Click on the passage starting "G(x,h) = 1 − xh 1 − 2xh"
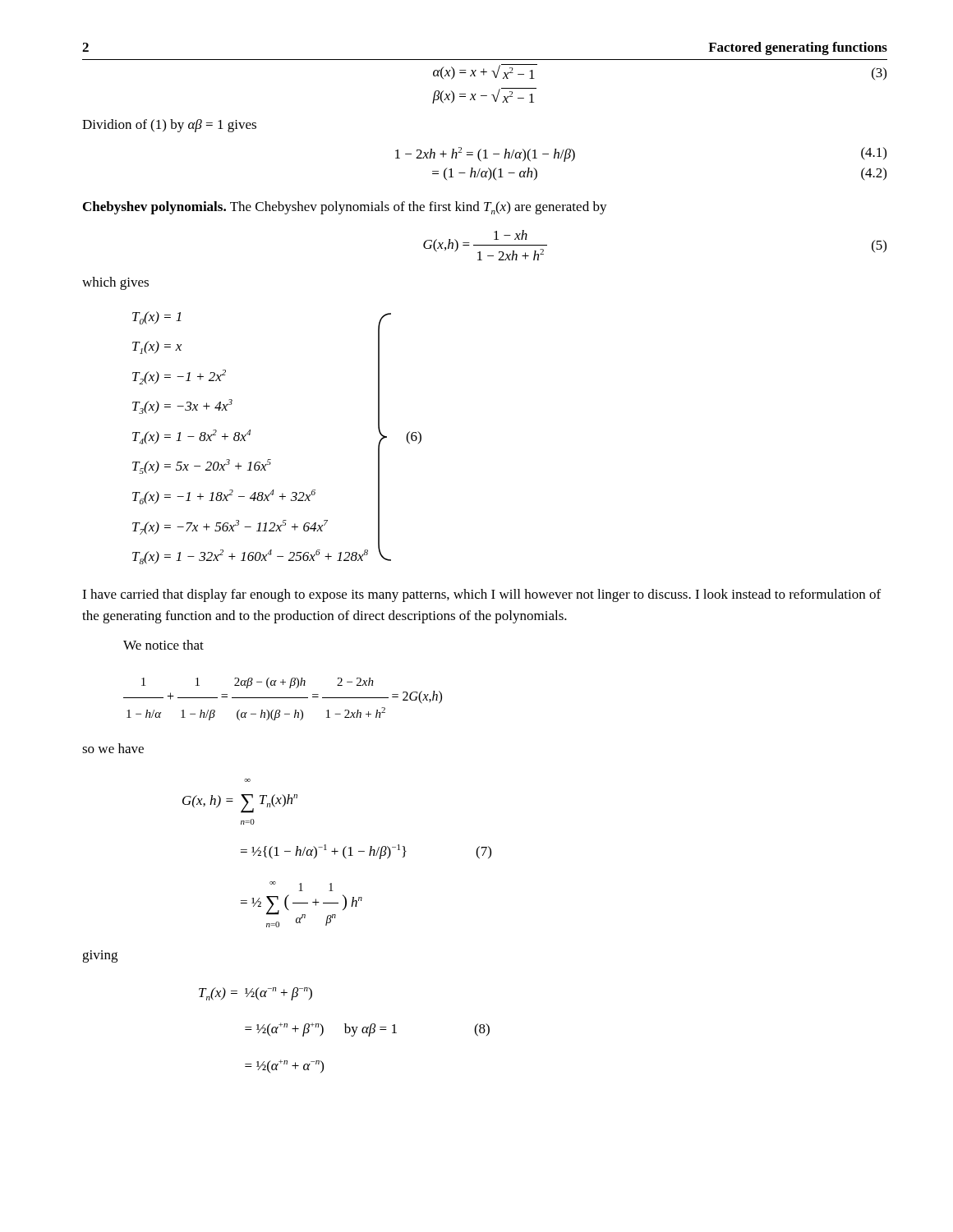 click(x=485, y=246)
